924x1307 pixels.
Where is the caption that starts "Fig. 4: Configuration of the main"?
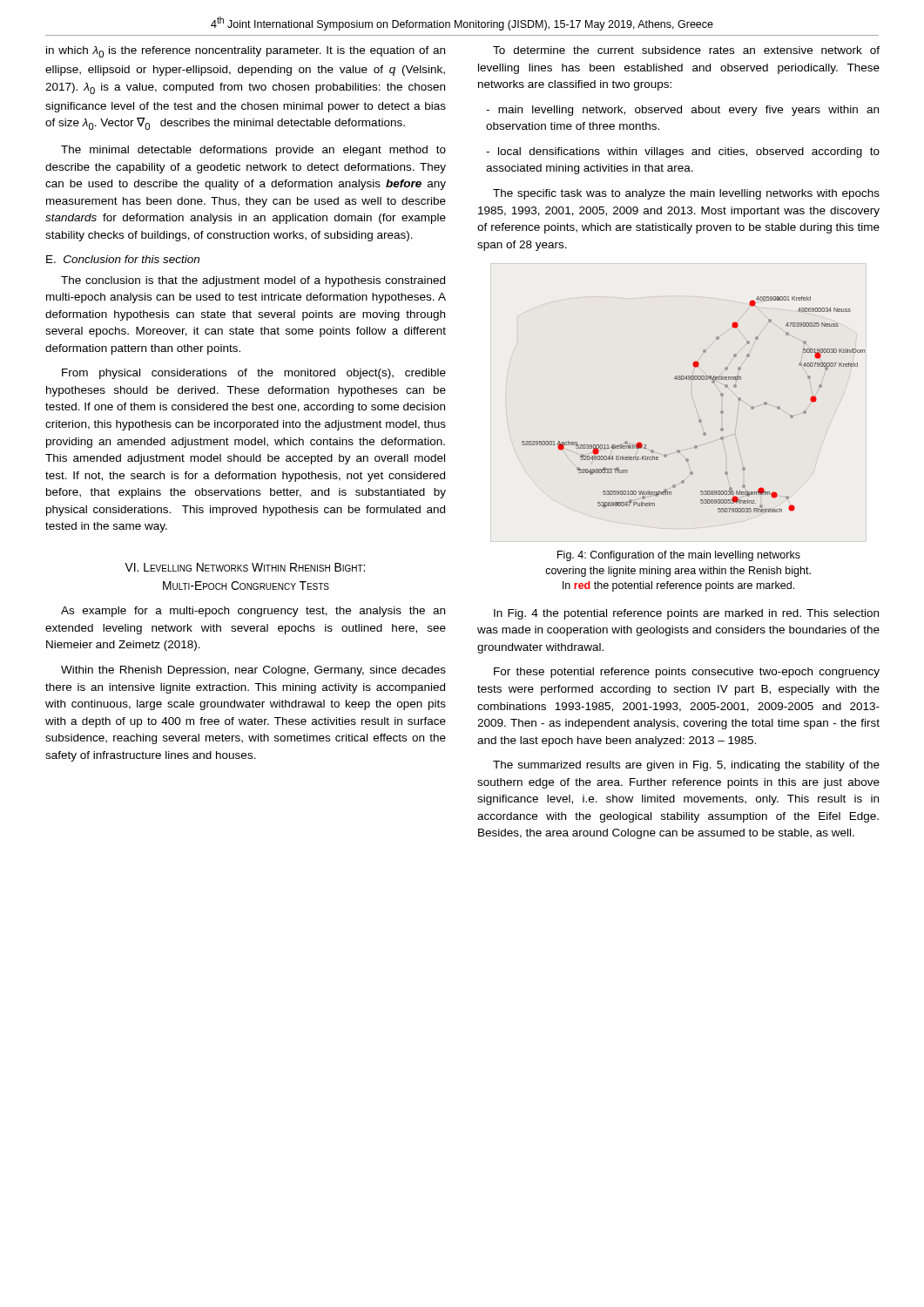[678, 570]
